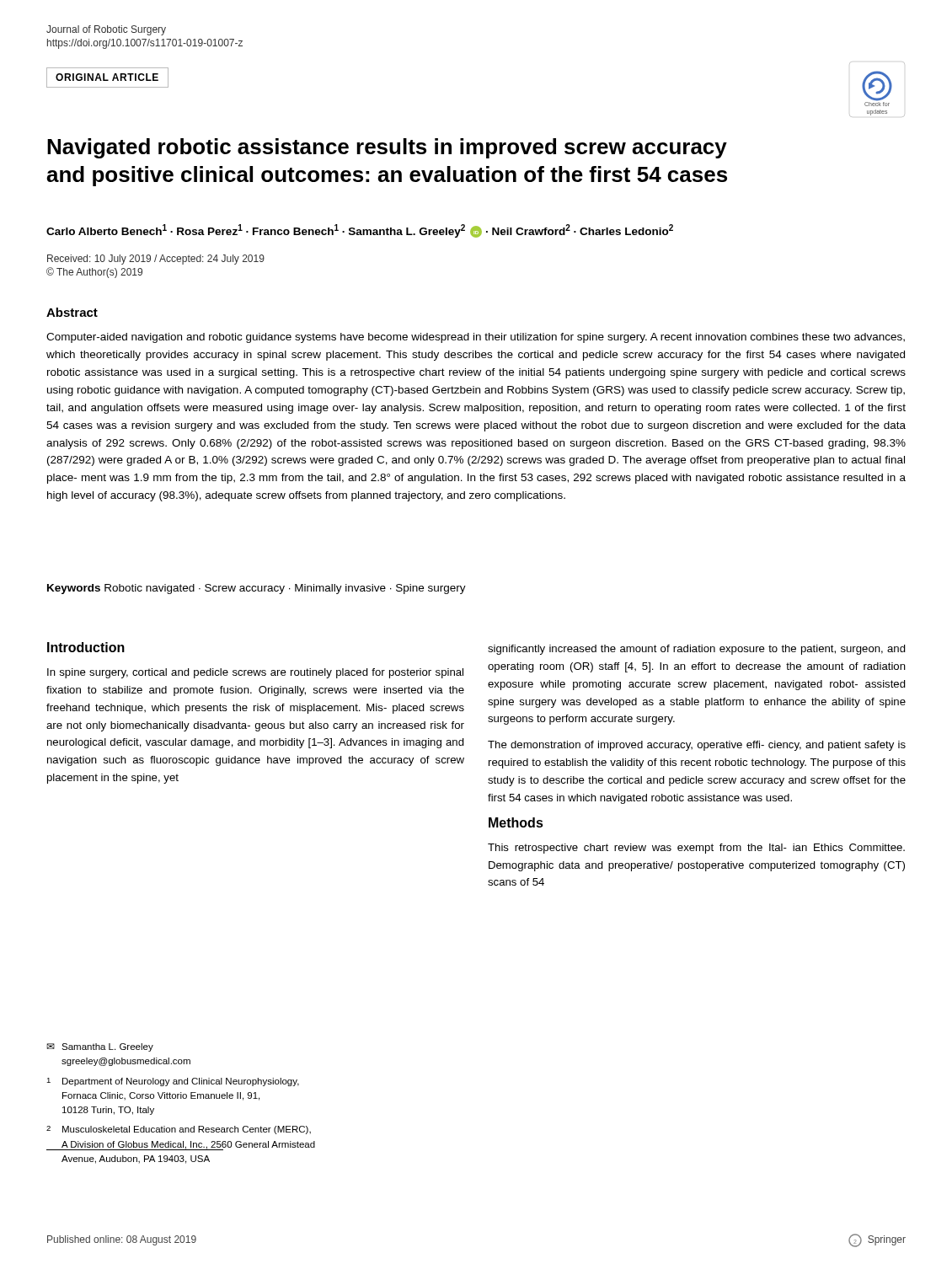Point to the region starting "✉ Samantha L."
The height and width of the screenshot is (1264, 952).
tap(119, 1054)
